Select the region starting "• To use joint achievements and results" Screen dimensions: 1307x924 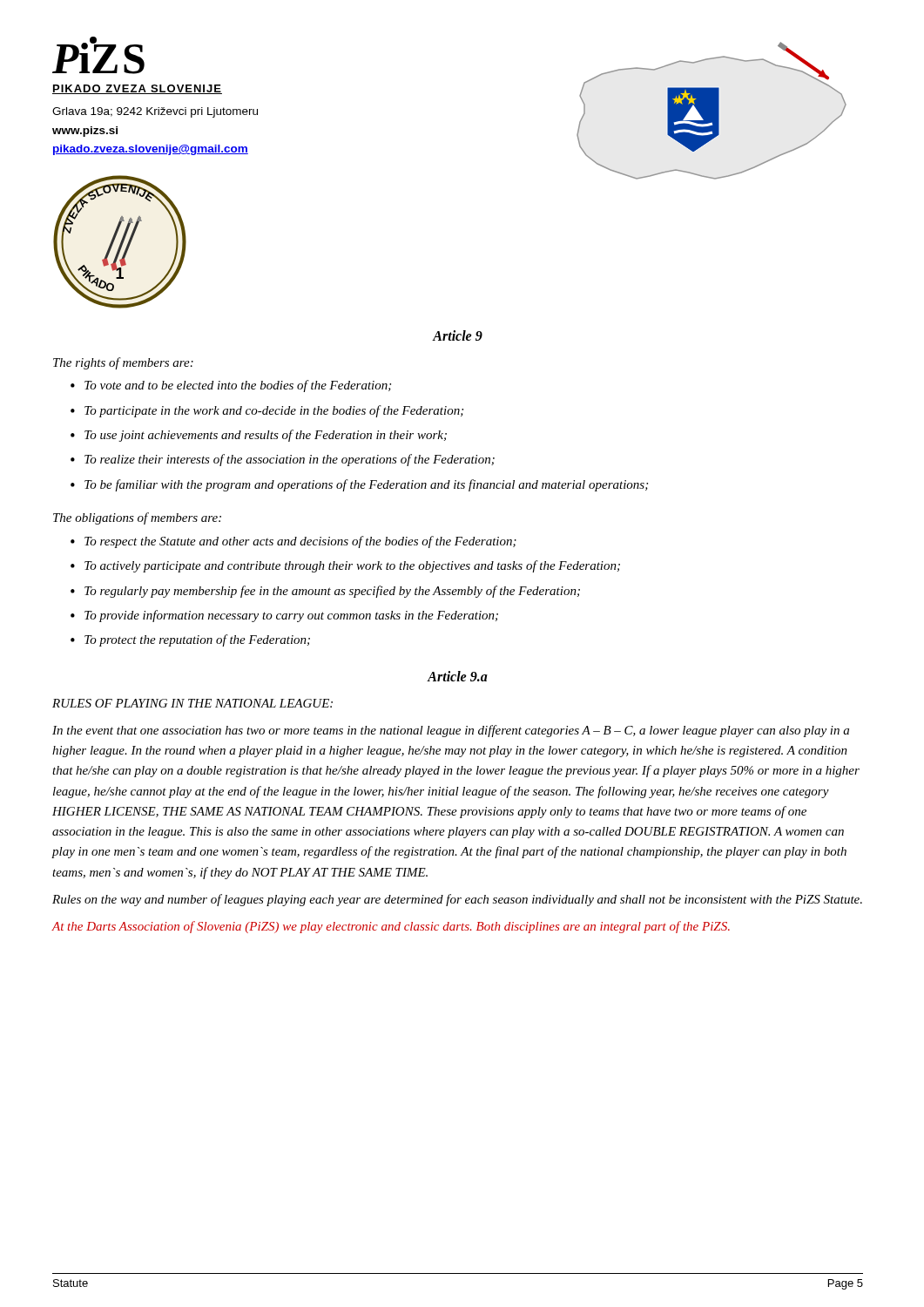[x=259, y=436]
